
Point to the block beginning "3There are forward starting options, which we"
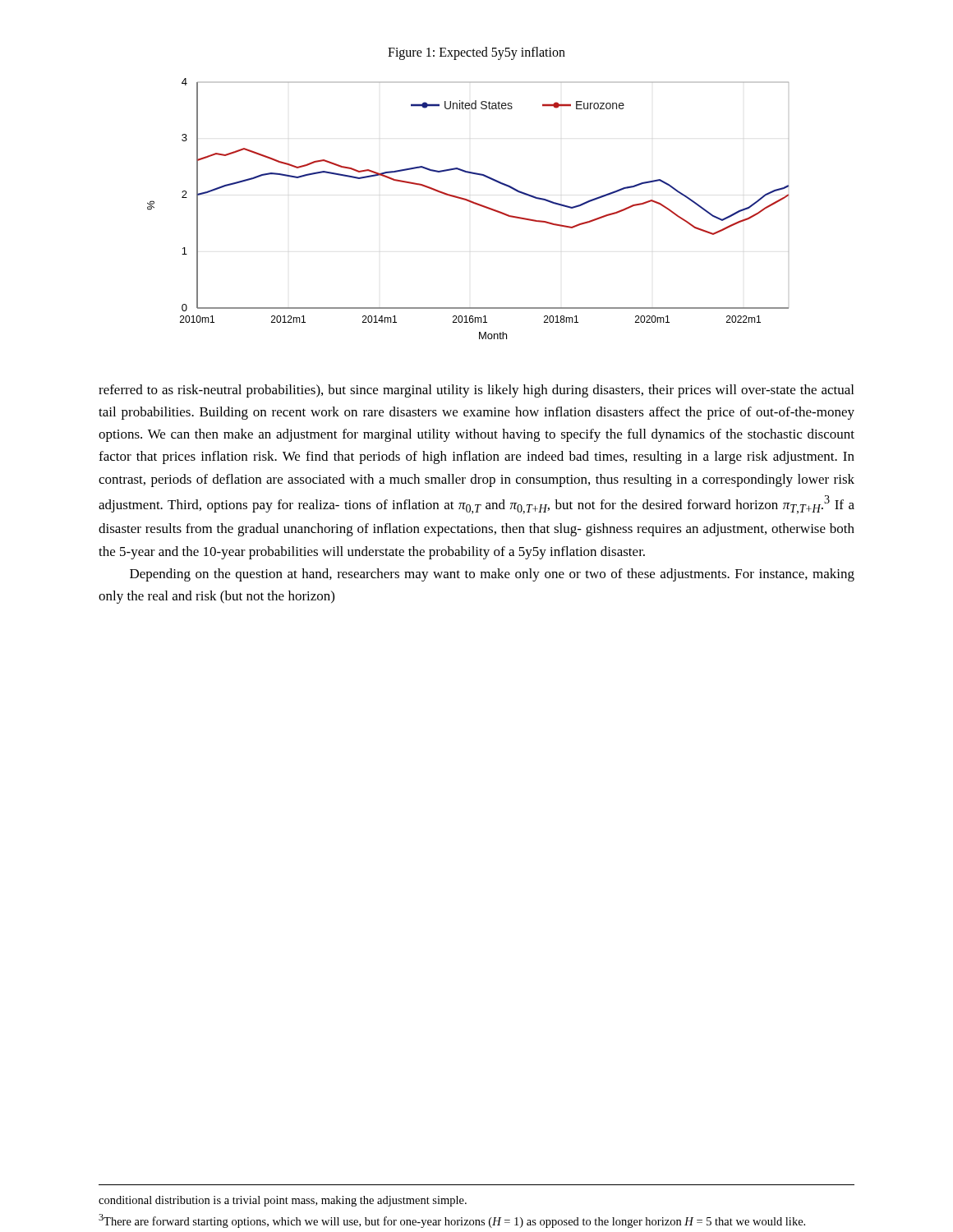(452, 1220)
